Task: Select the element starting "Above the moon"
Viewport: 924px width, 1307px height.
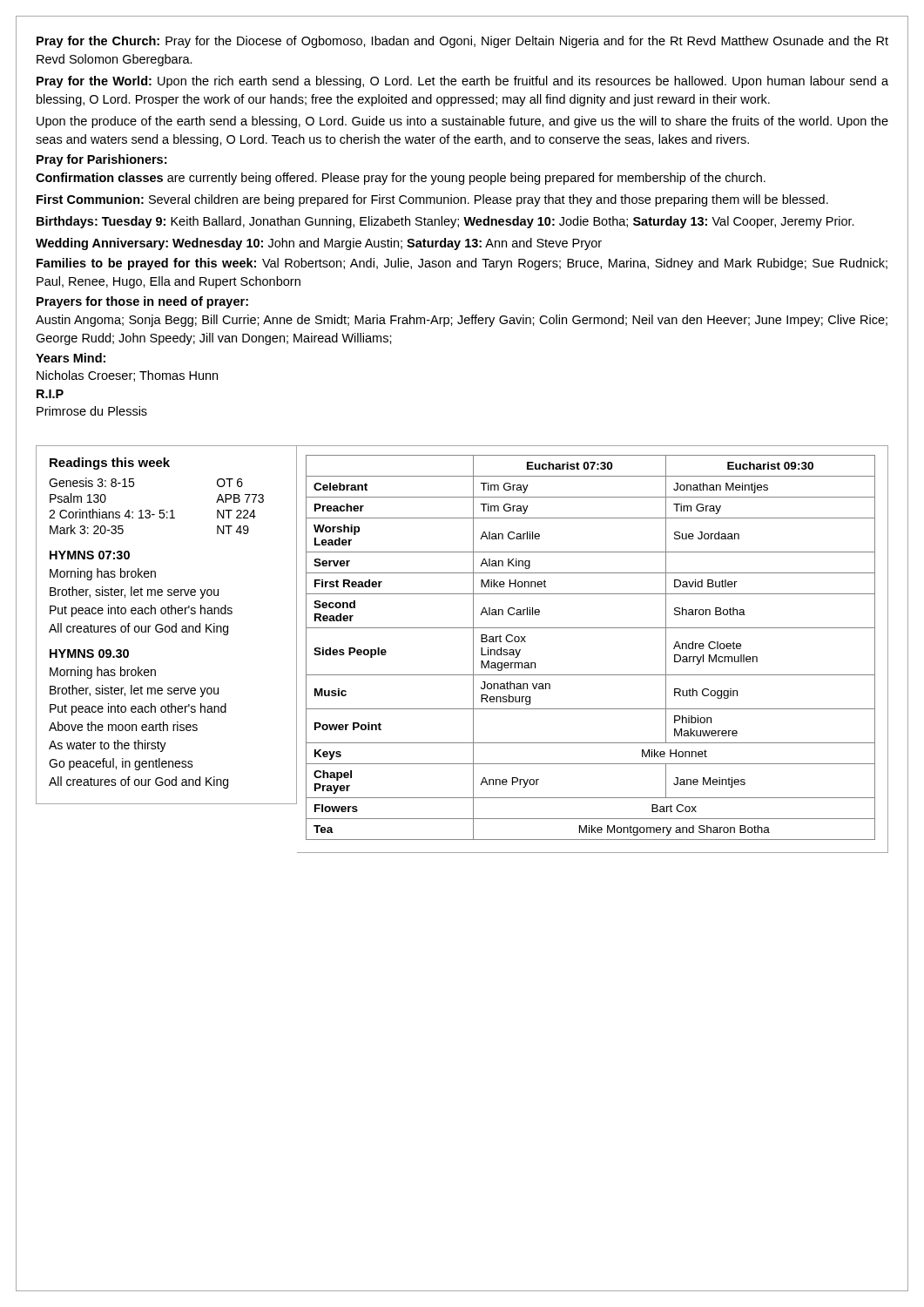Action: pyautogui.click(x=123, y=727)
